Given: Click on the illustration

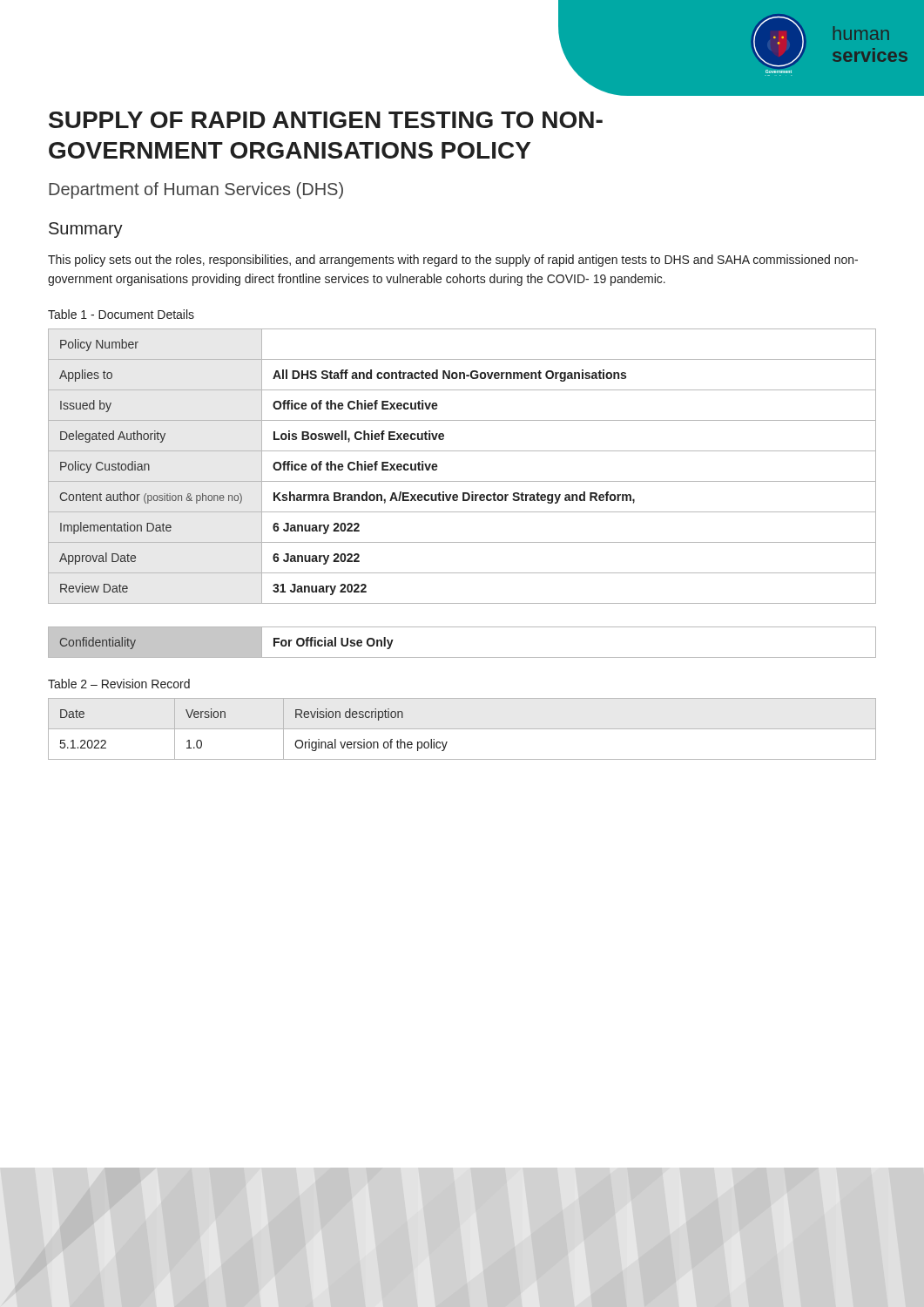Looking at the screenshot, I should [462, 1237].
